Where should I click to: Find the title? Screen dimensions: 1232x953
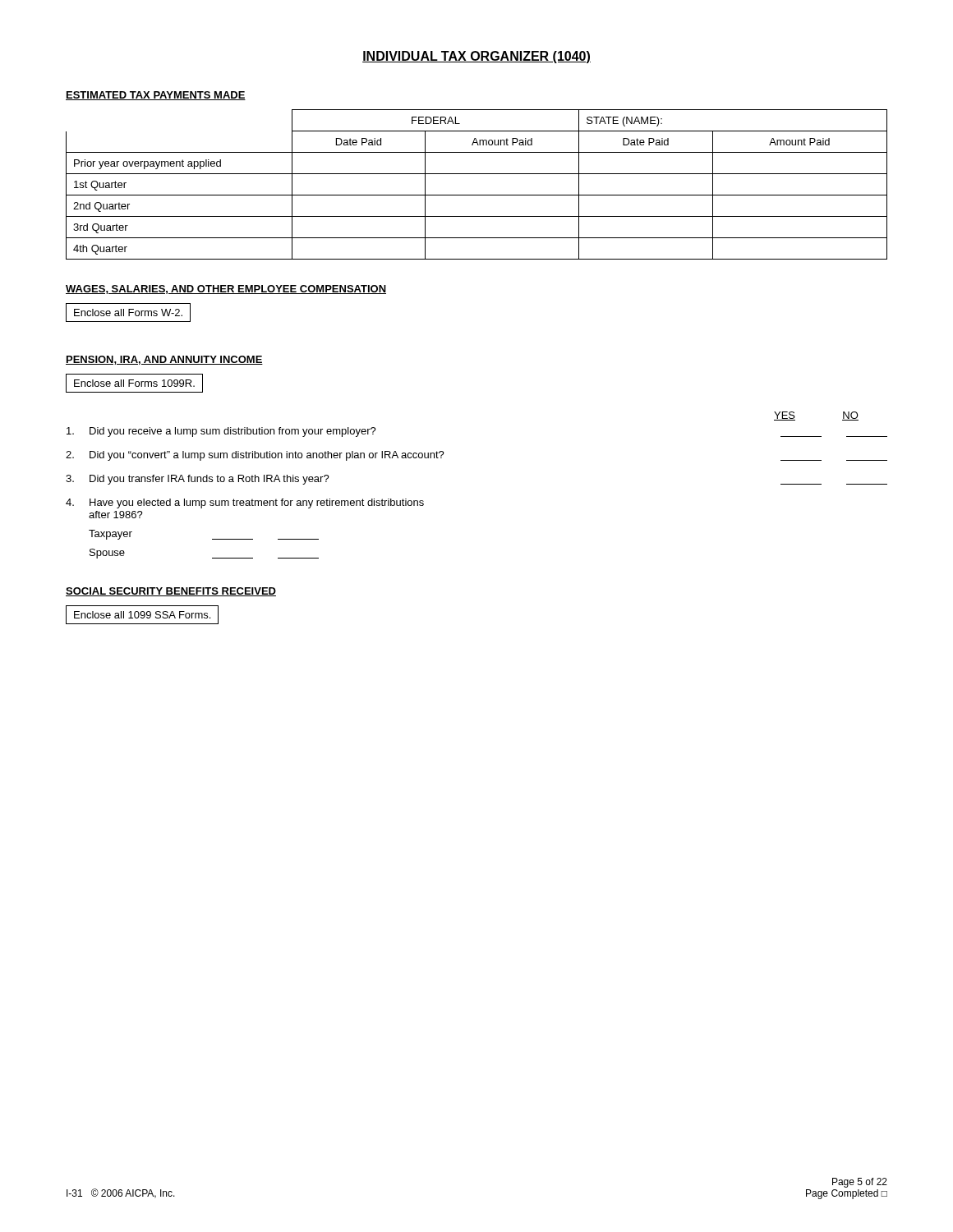point(476,56)
